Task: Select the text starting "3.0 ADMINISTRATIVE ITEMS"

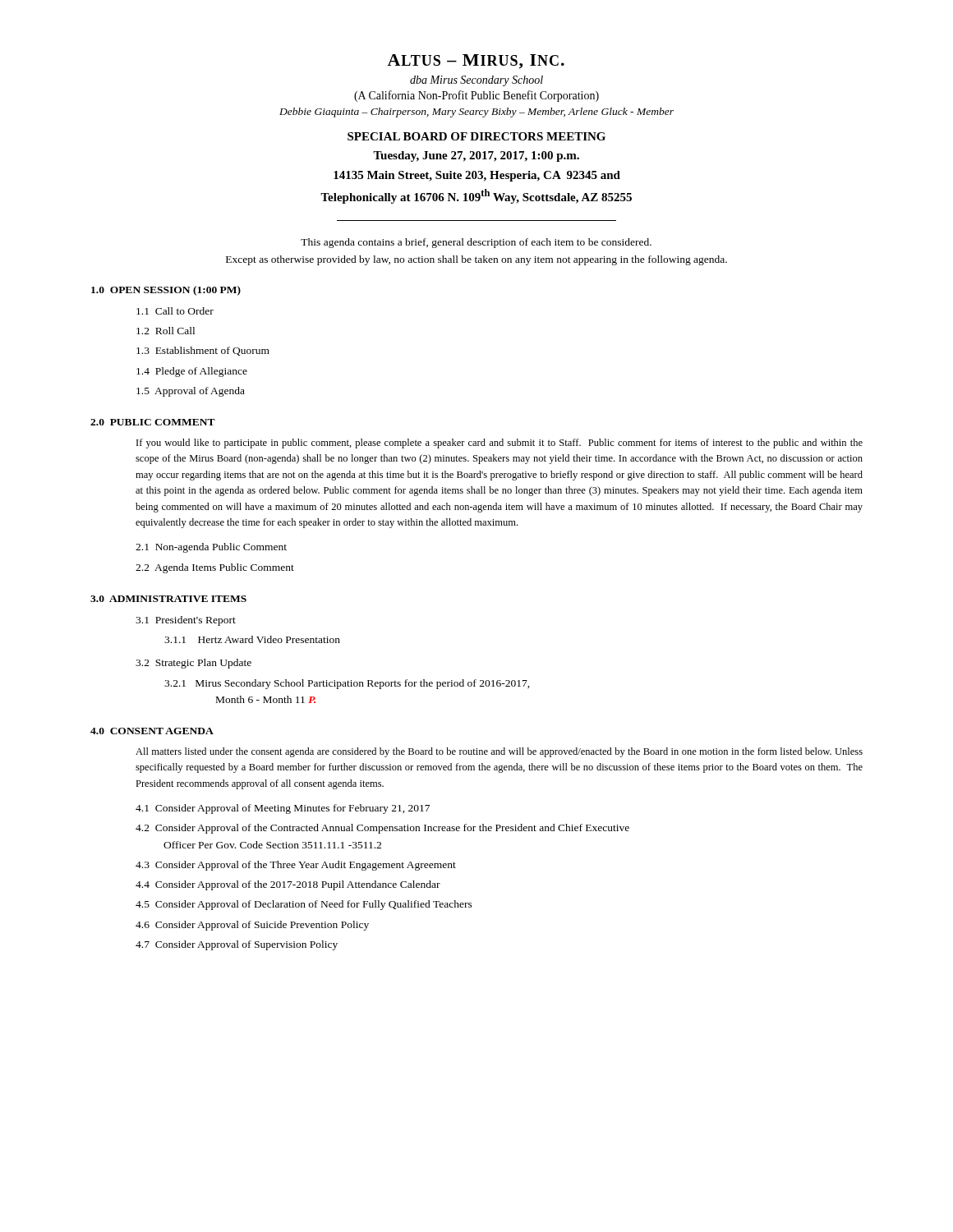Action: 169,598
